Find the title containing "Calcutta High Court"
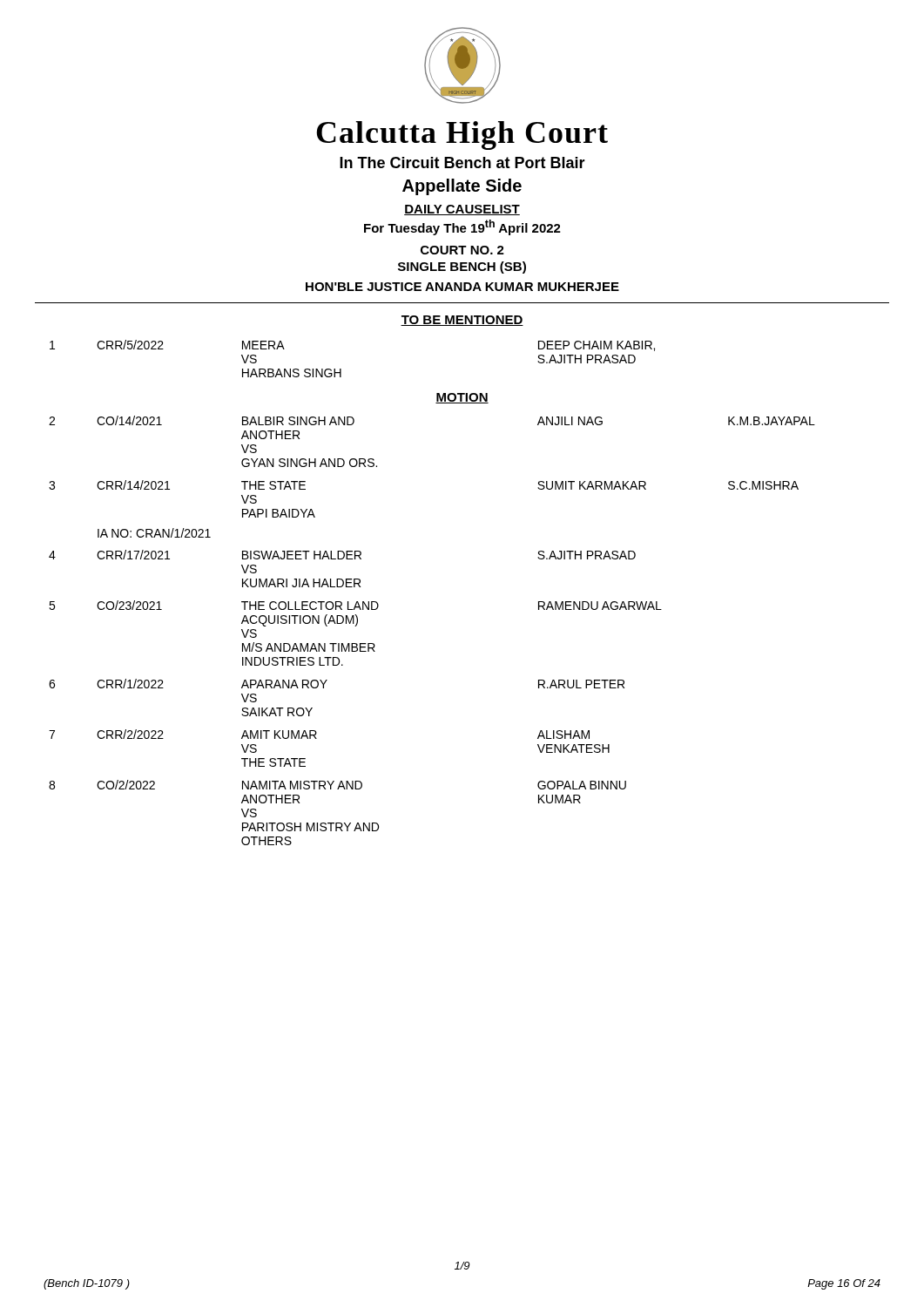 tap(462, 132)
